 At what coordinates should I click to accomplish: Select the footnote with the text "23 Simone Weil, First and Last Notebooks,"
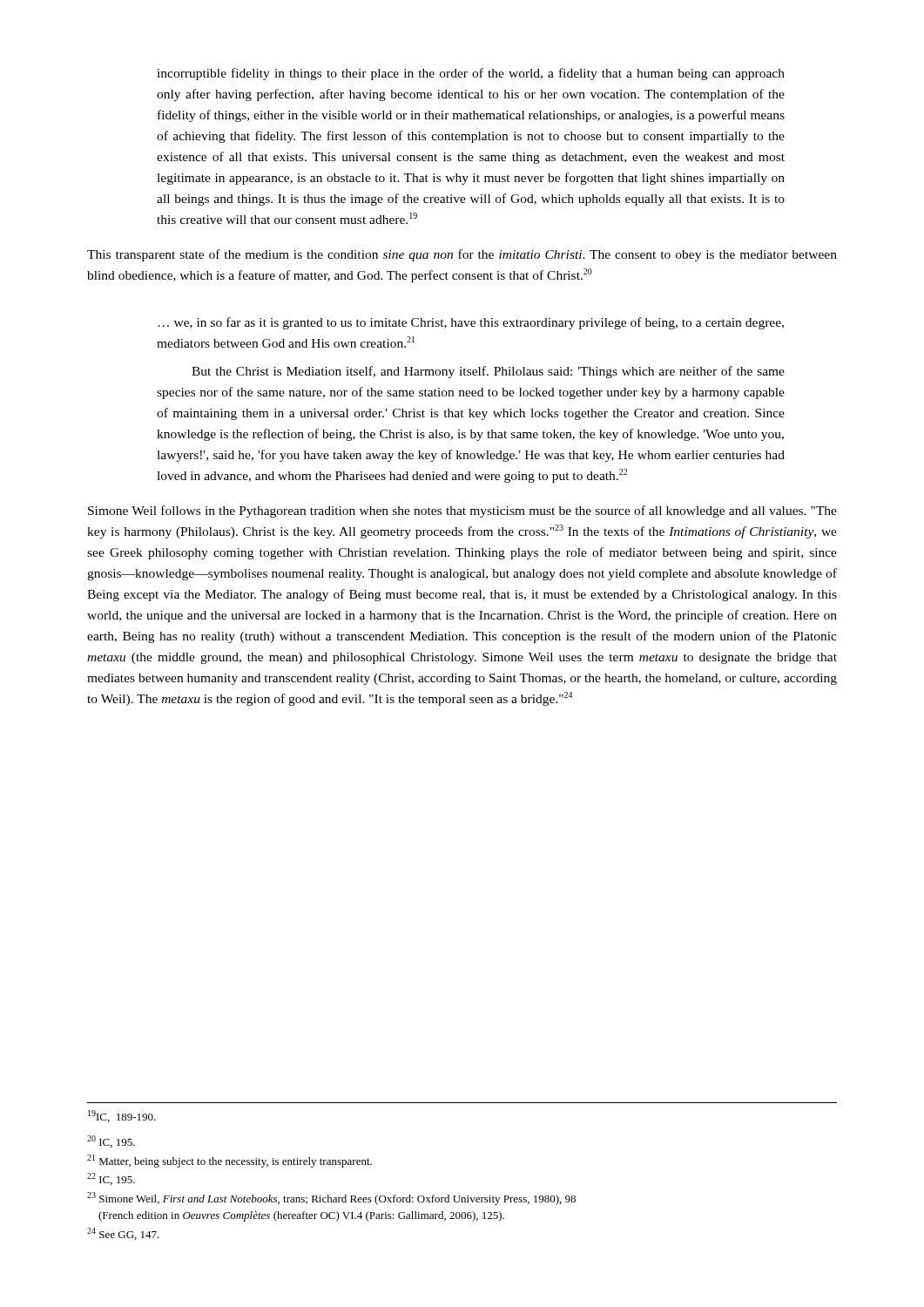tap(332, 1206)
